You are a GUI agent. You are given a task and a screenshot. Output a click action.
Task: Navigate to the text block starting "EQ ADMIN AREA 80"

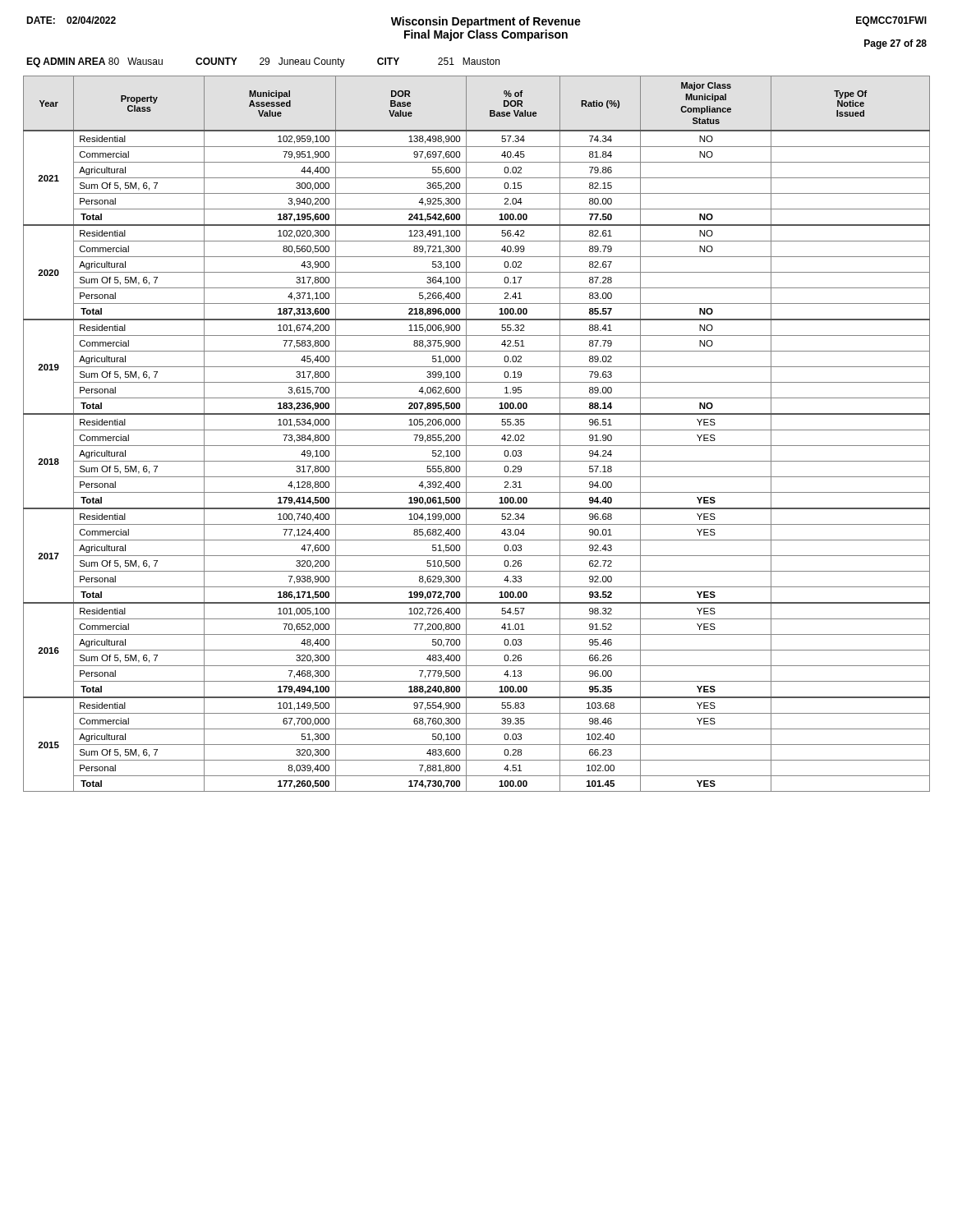[x=95, y=62]
